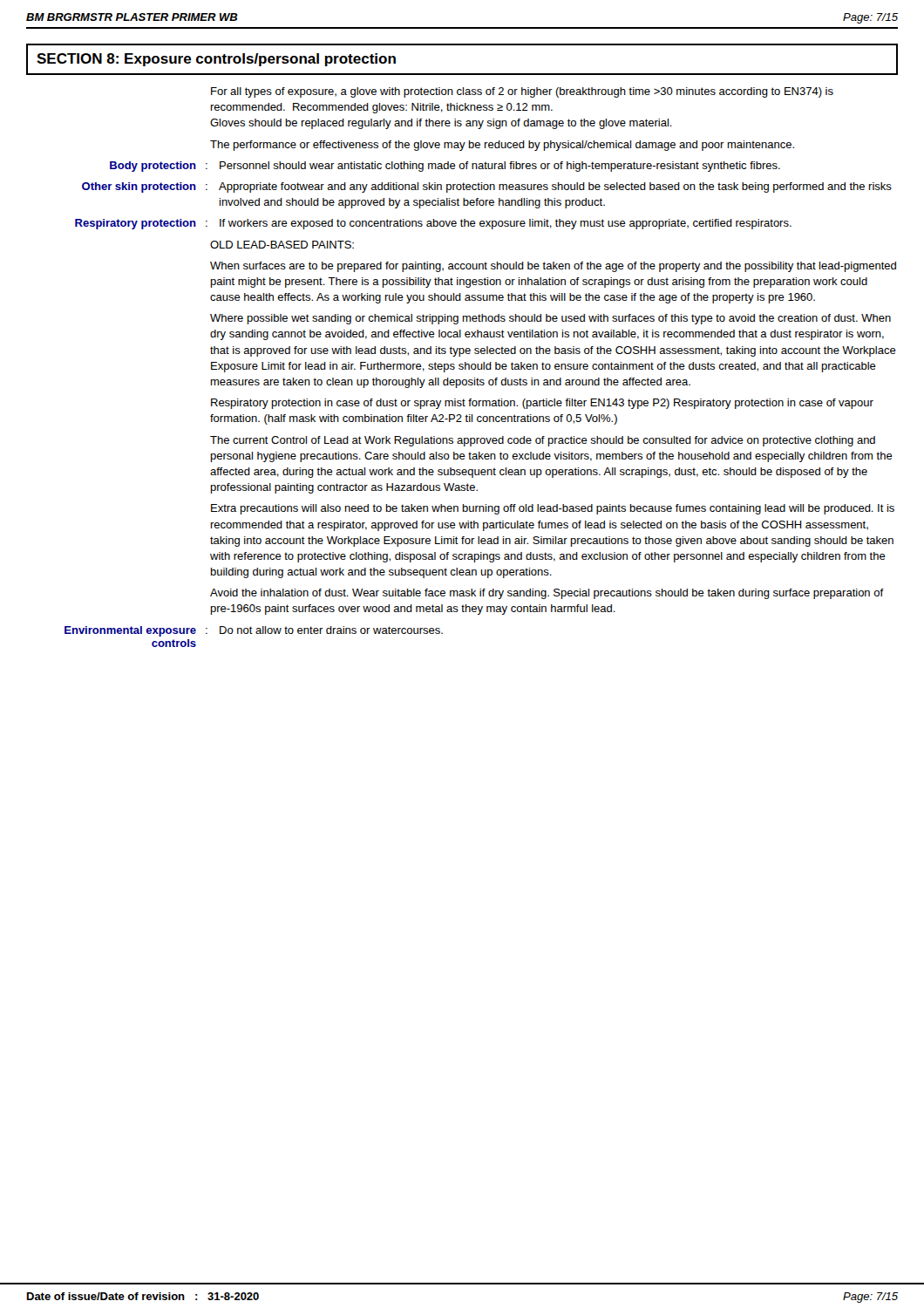Screen dimensions: 1308x924
Task: Select the text block starting "Where possible wet sanding or chemical"
Action: 553,350
